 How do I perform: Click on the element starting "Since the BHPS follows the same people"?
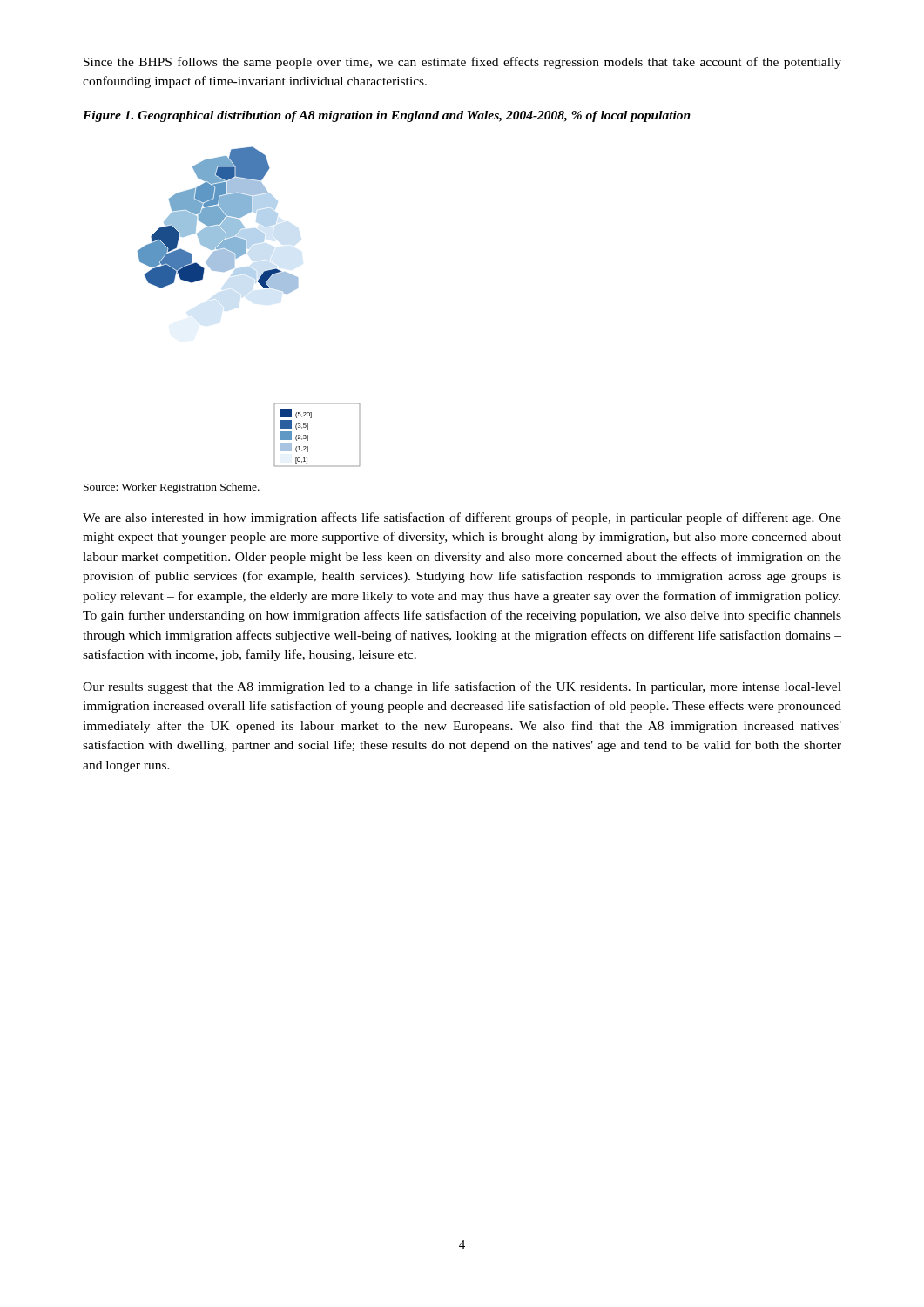[x=462, y=71]
